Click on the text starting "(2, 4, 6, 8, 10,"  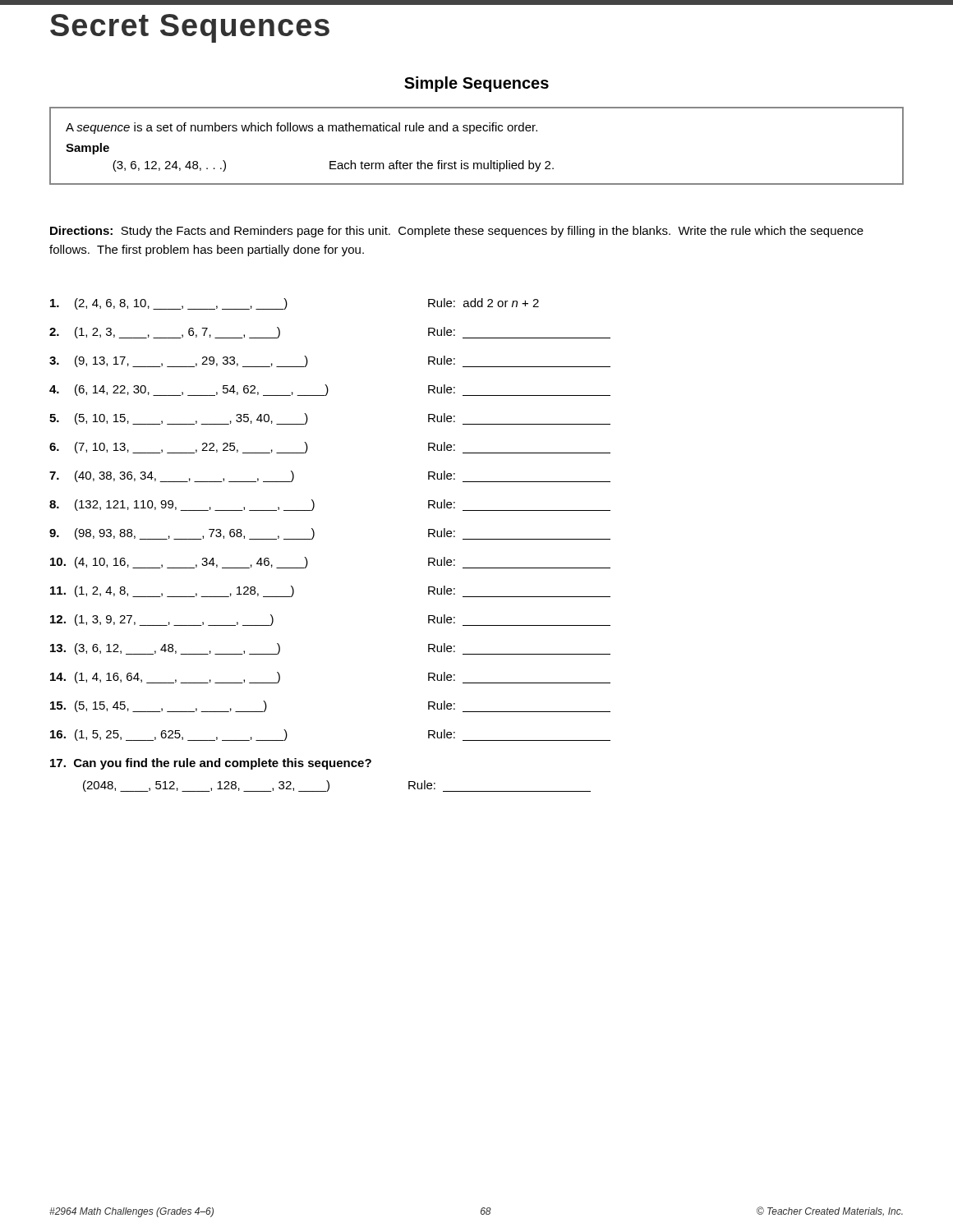coord(476,303)
